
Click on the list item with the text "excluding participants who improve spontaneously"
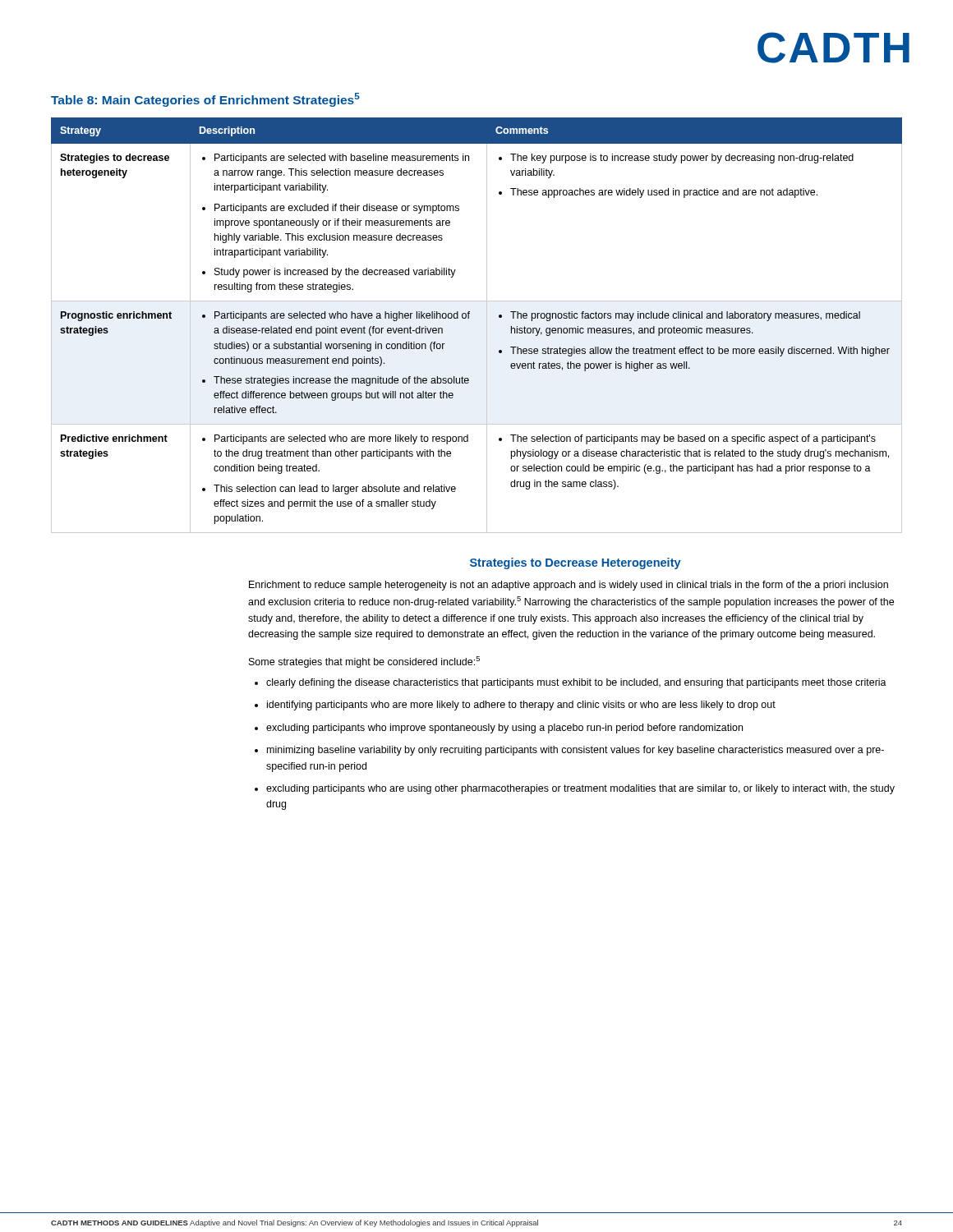point(505,728)
